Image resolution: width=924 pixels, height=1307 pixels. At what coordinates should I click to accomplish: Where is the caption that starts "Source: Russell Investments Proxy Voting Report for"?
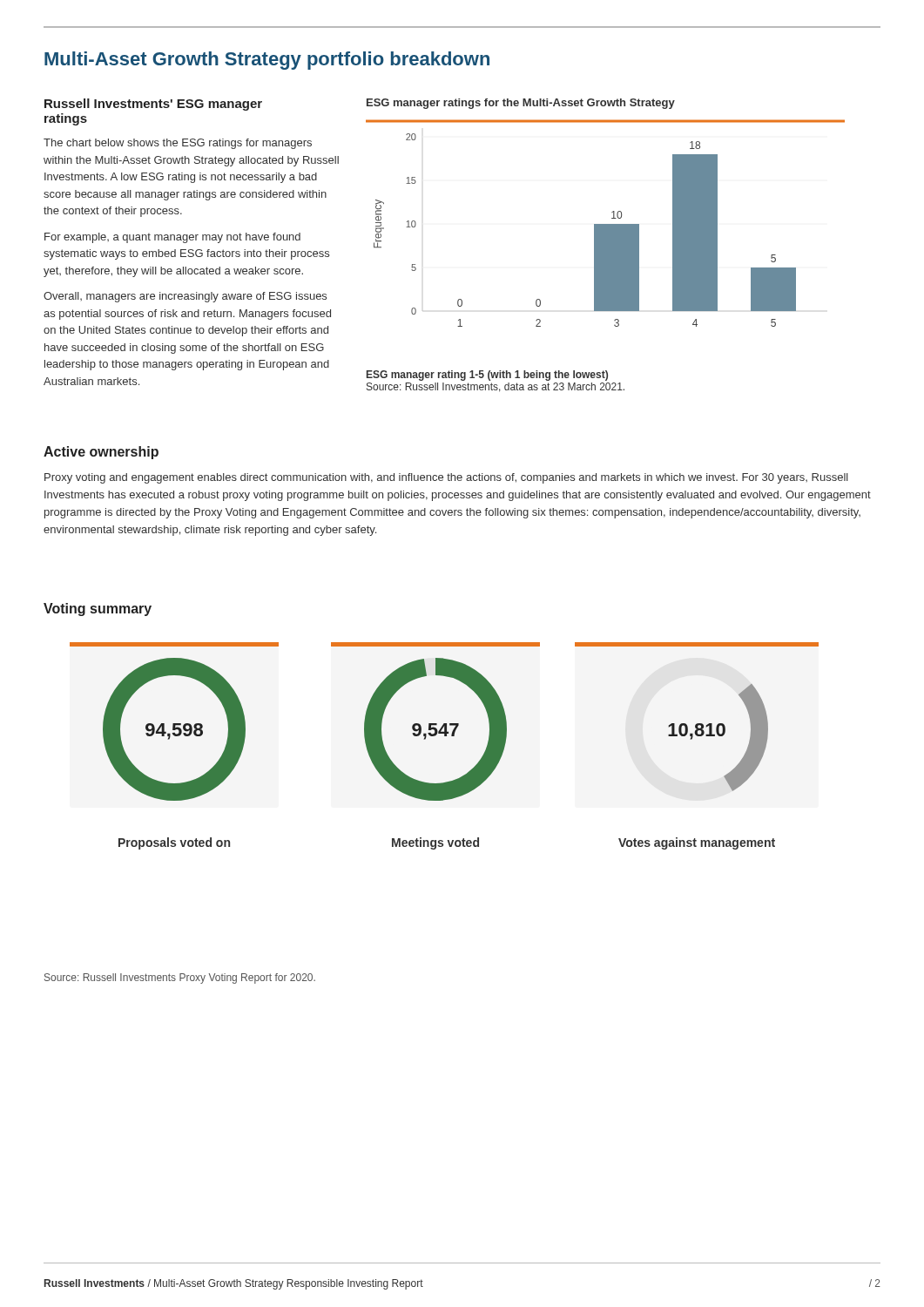pyautogui.click(x=180, y=978)
